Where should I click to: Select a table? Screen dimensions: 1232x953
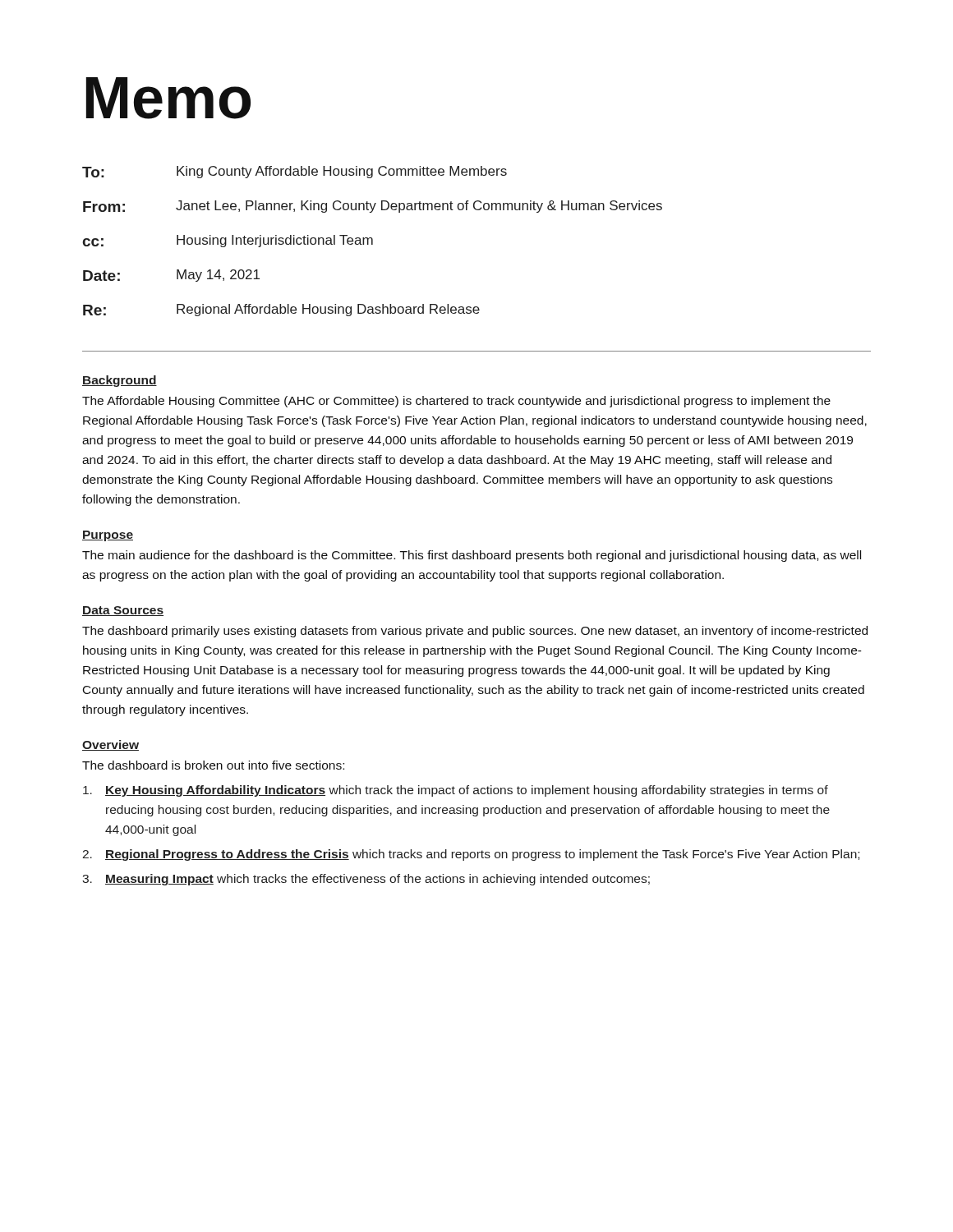tap(476, 242)
